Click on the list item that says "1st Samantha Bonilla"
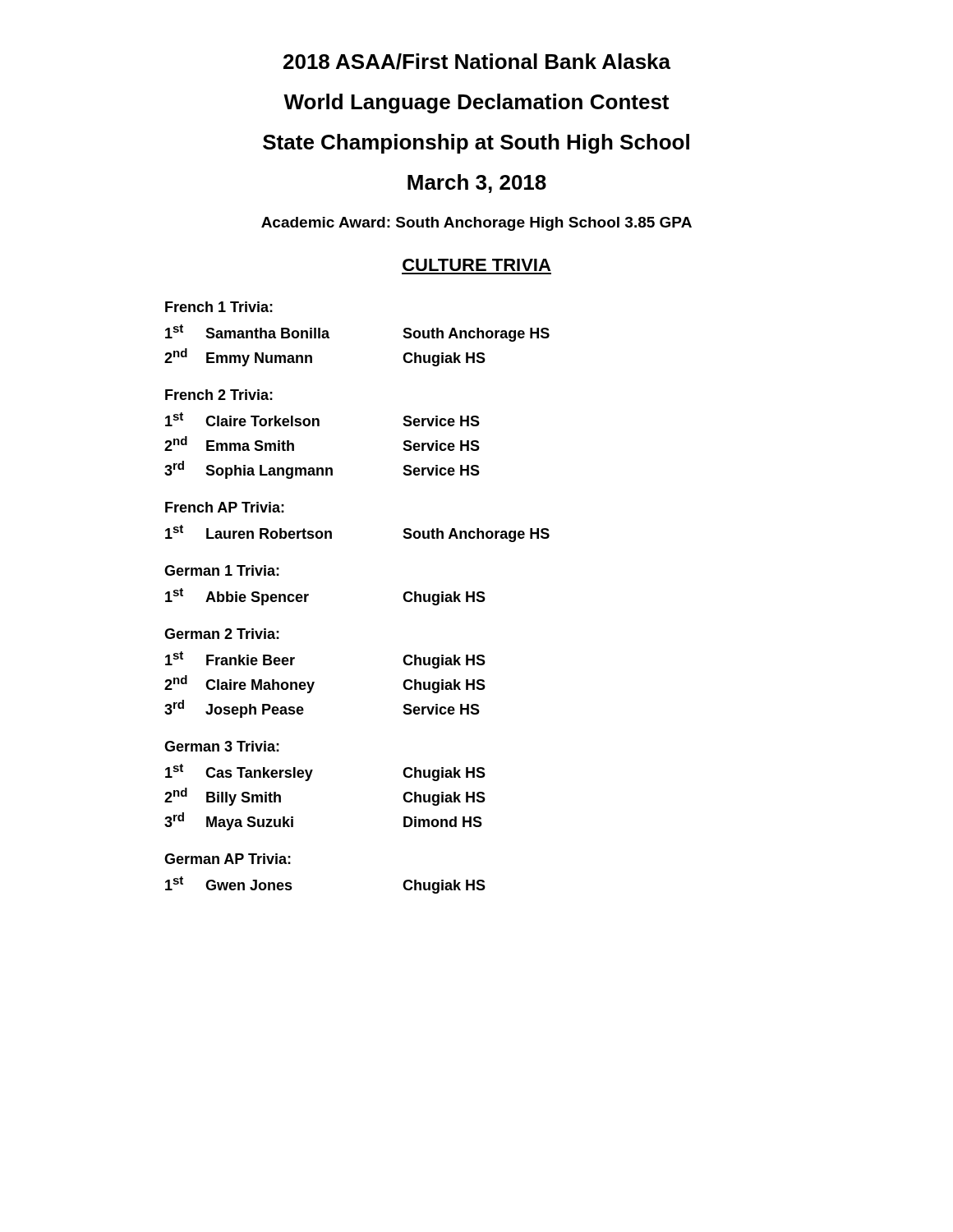The width and height of the screenshot is (953, 1232). coord(262,332)
